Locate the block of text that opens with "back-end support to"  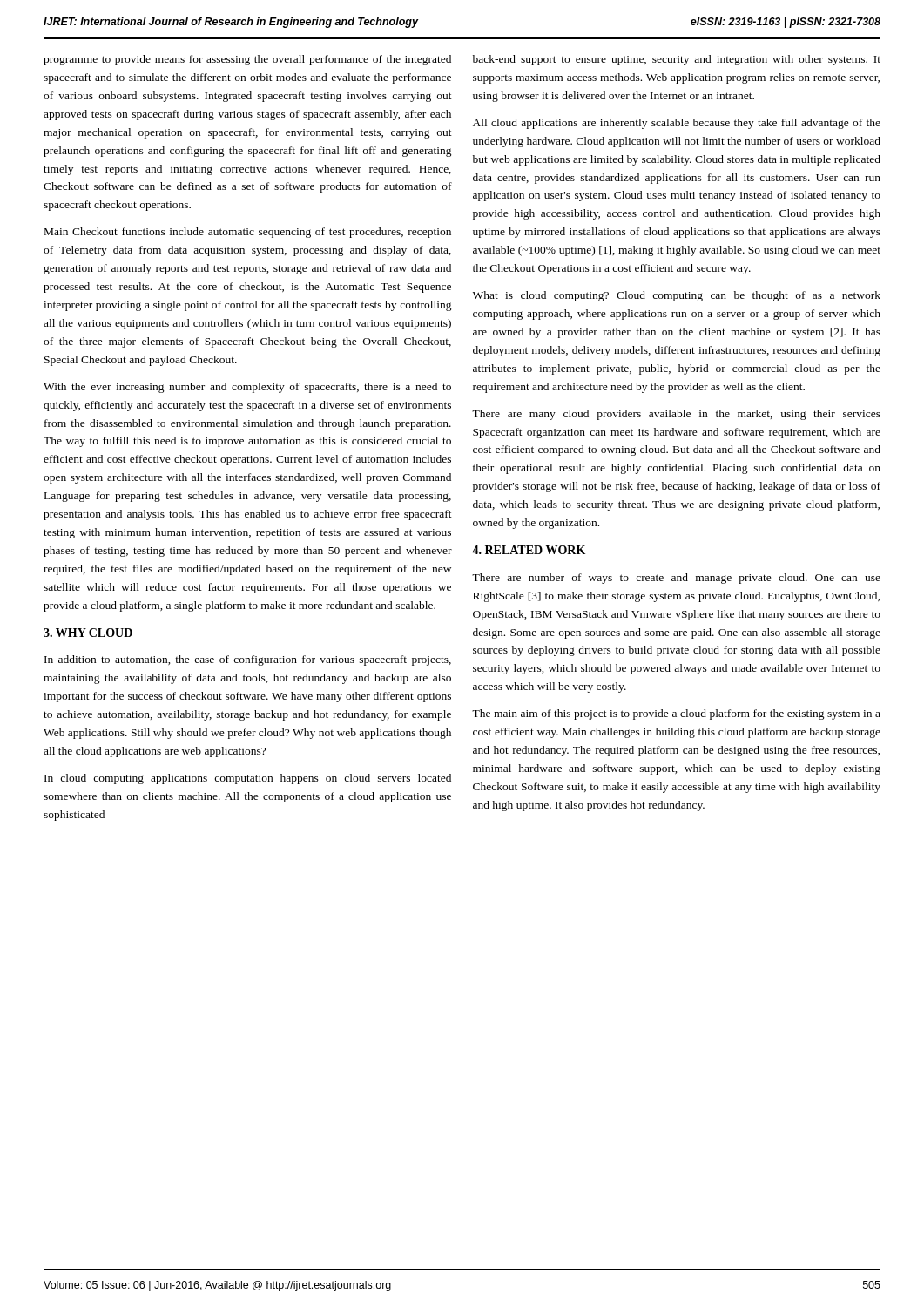coord(676,78)
